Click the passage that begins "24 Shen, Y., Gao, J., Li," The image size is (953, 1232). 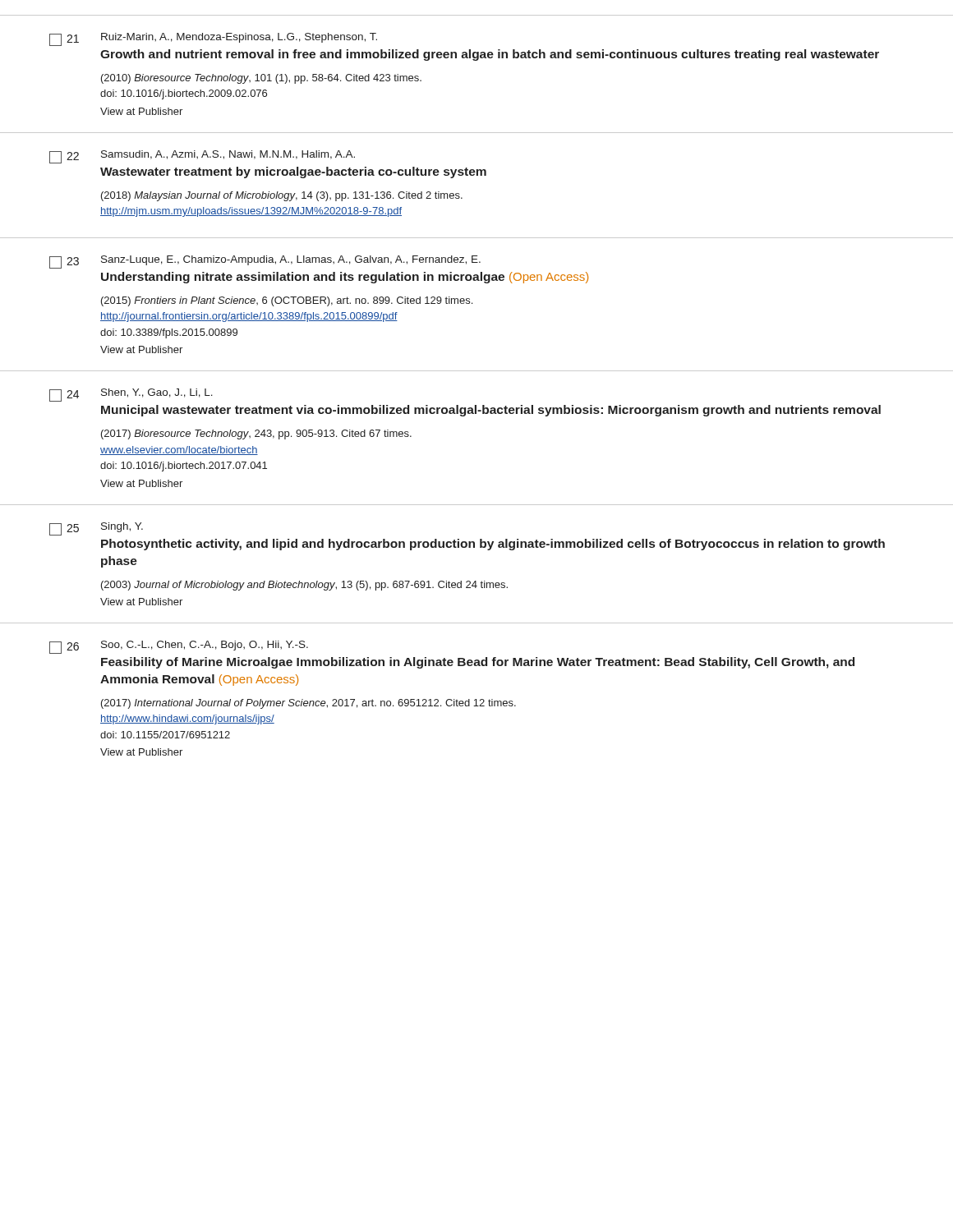point(131,395)
